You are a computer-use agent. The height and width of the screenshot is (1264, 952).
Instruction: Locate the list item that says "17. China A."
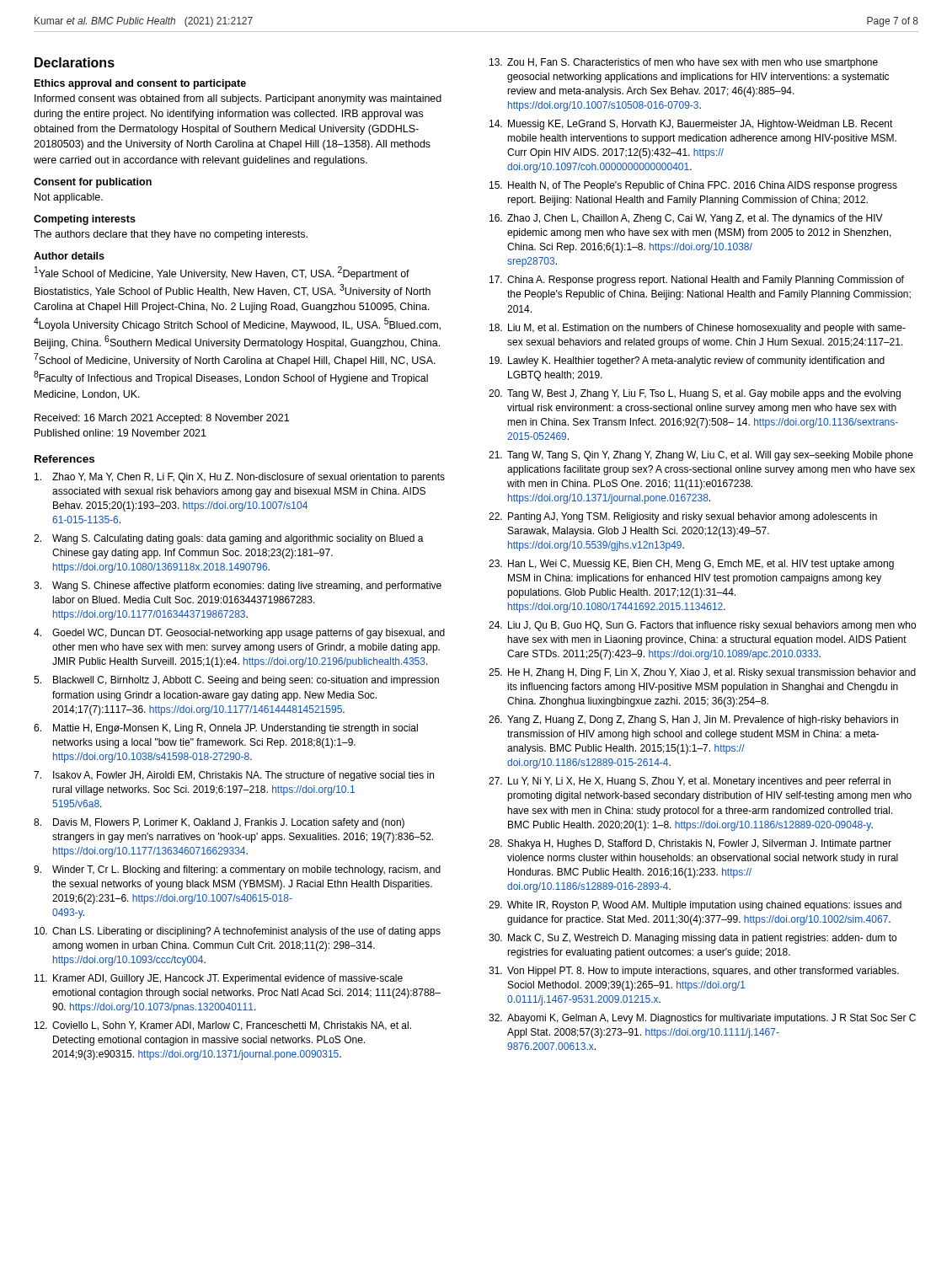(x=703, y=295)
